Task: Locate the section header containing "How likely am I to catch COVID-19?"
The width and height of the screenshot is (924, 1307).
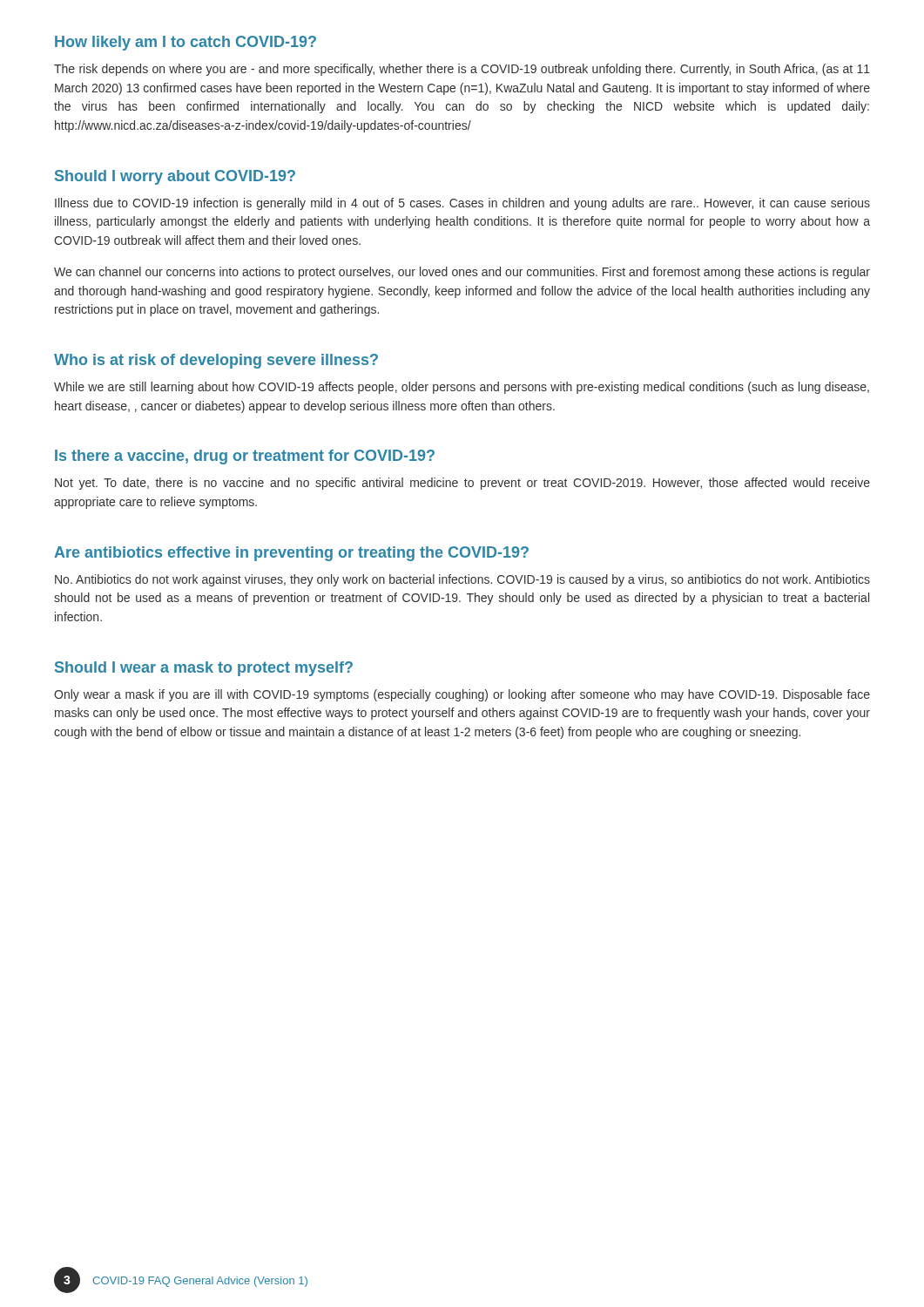Action: point(186,42)
